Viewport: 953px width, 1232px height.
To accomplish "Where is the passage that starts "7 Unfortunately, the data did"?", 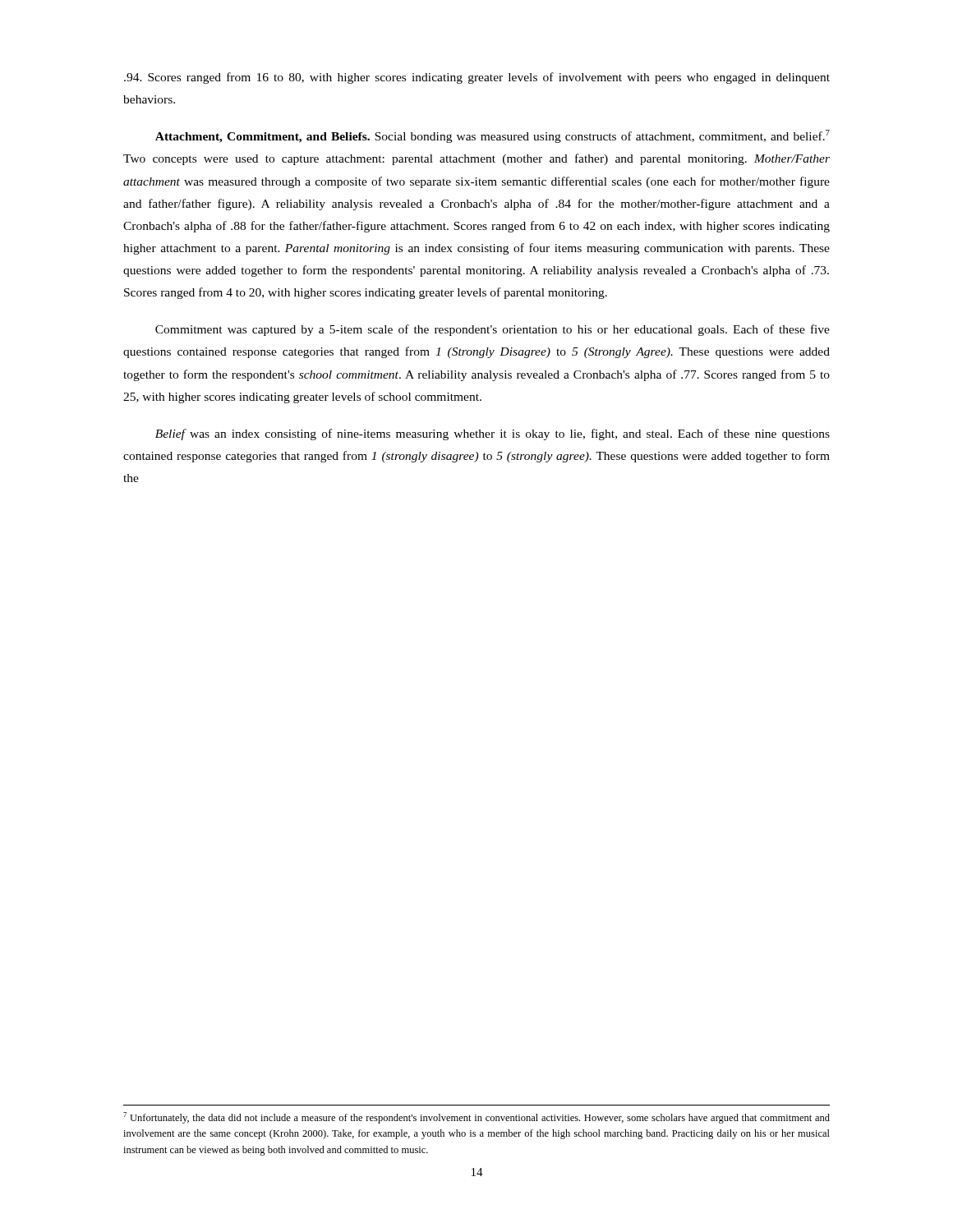I will [x=476, y=1134].
